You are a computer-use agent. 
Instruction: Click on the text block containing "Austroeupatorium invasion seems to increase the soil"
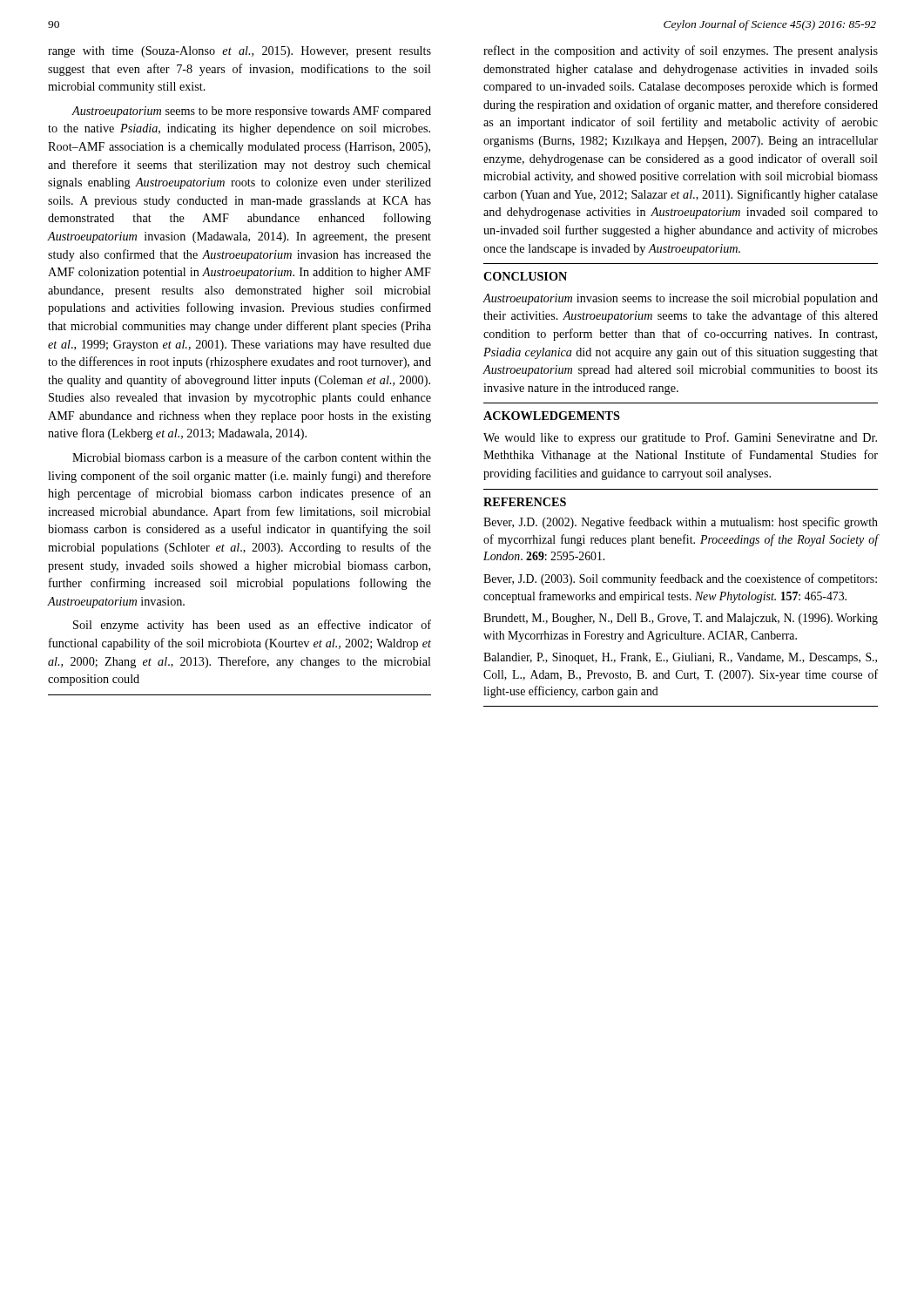click(x=681, y=343)
